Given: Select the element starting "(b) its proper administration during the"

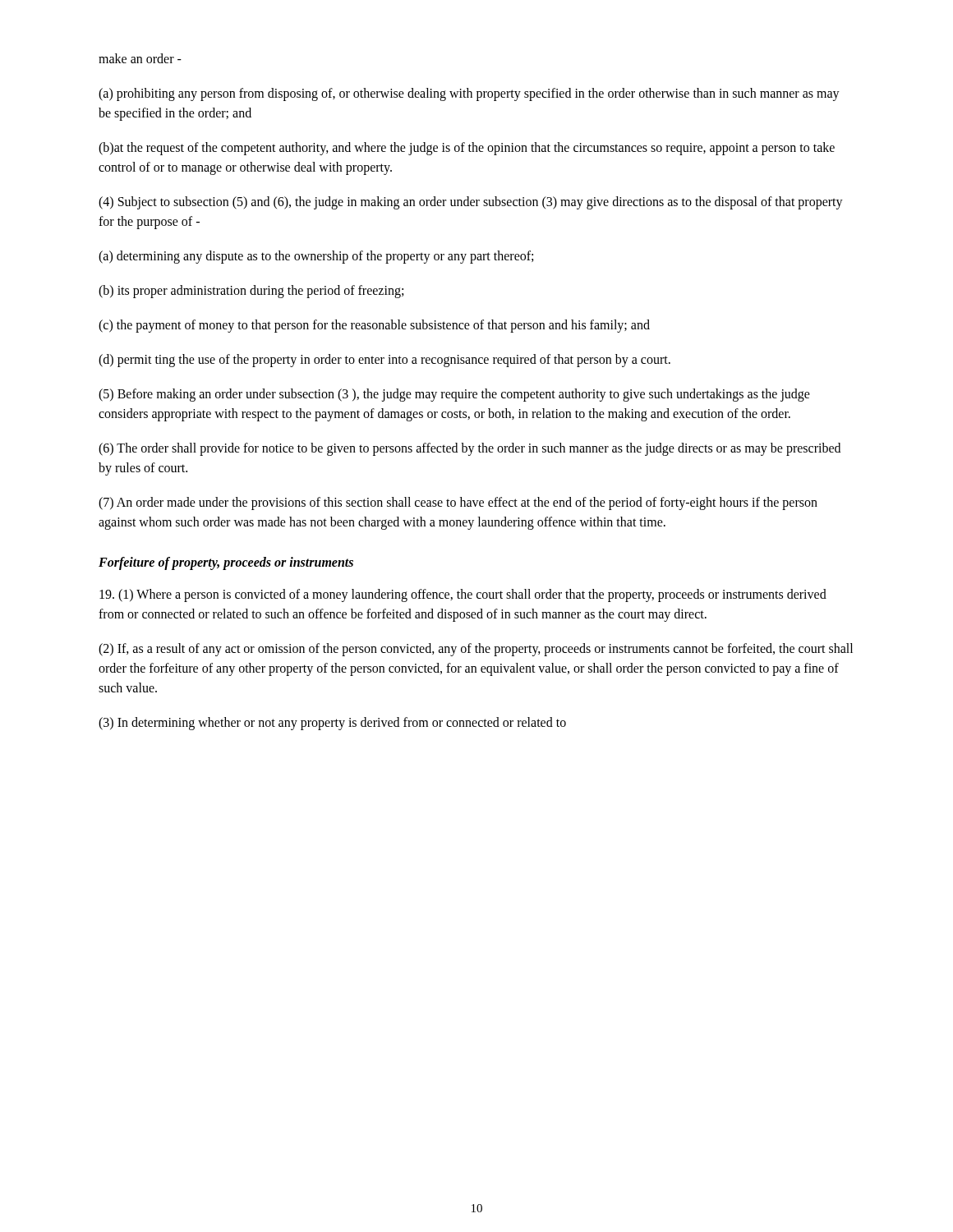Looking at the screenshot, I should click(x=251, y=290).
